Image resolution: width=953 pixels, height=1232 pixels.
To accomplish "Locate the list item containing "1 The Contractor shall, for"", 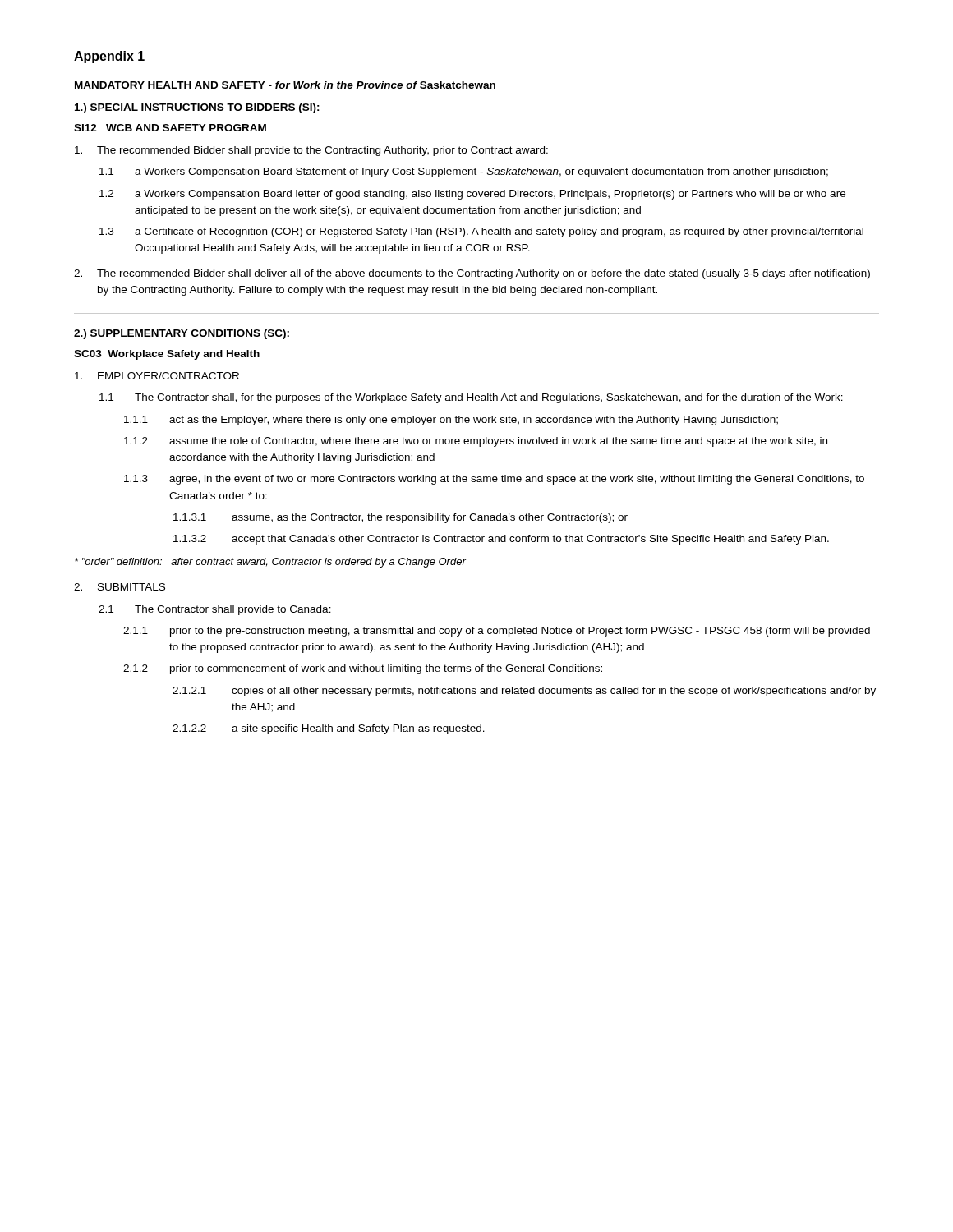I will 471,398.
